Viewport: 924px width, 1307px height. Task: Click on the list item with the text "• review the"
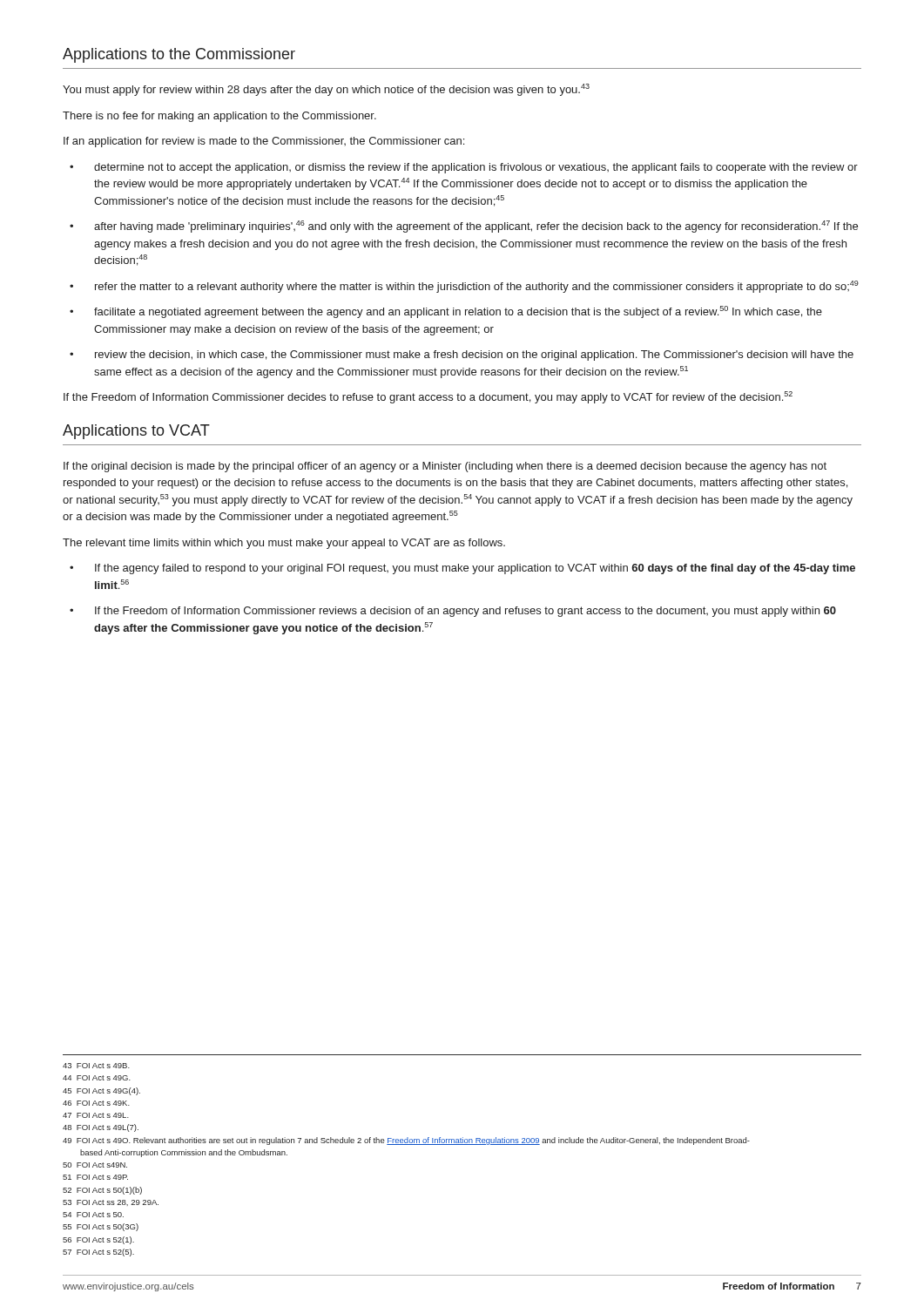click(462, 363)
